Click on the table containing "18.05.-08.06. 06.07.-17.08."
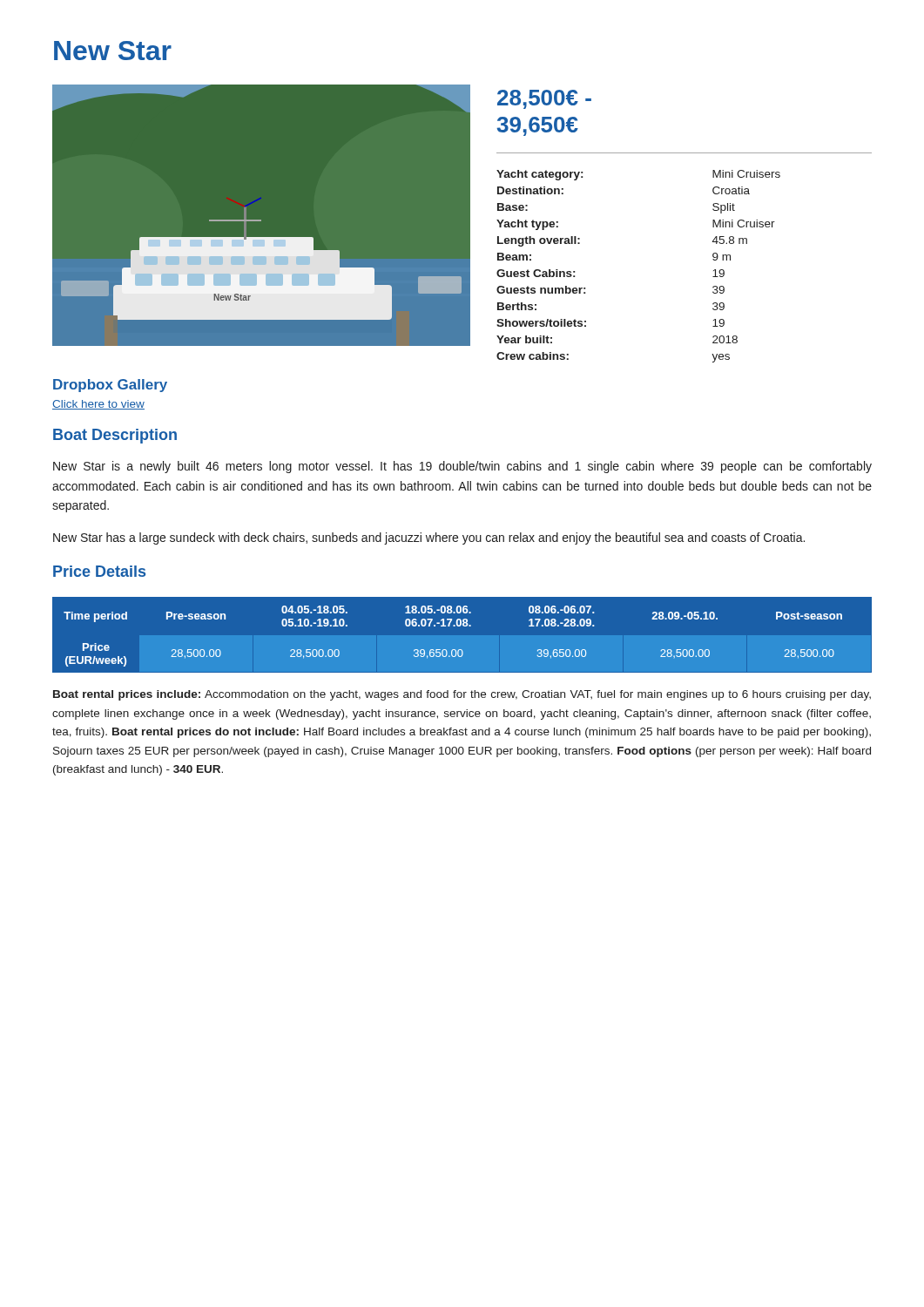Viewport: 924px width, 1307px height. pos(462,635)
